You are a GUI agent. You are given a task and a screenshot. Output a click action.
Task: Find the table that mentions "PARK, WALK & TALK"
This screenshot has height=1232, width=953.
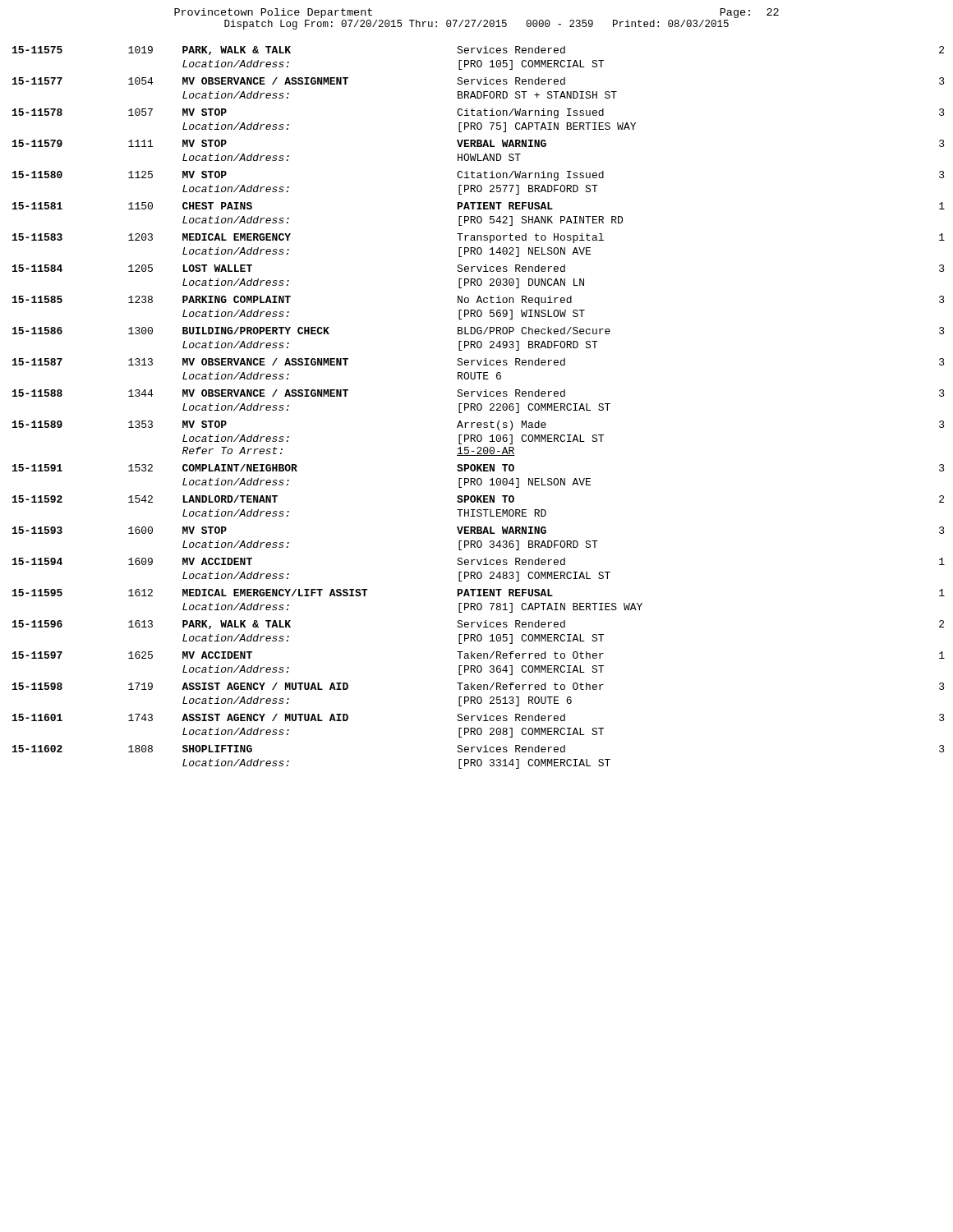click(x=478, y=408)
